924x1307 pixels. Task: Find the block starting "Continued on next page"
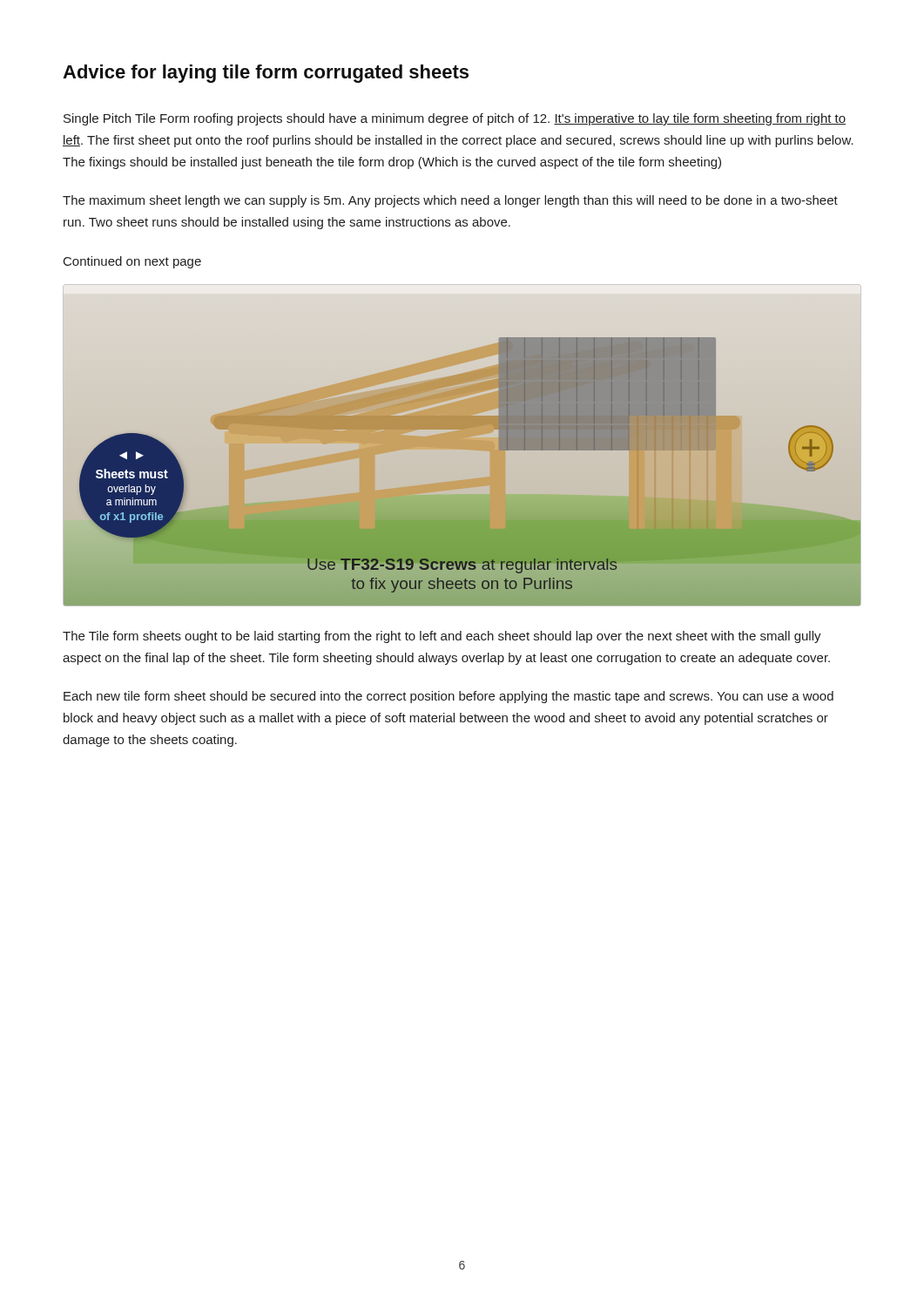132,261
